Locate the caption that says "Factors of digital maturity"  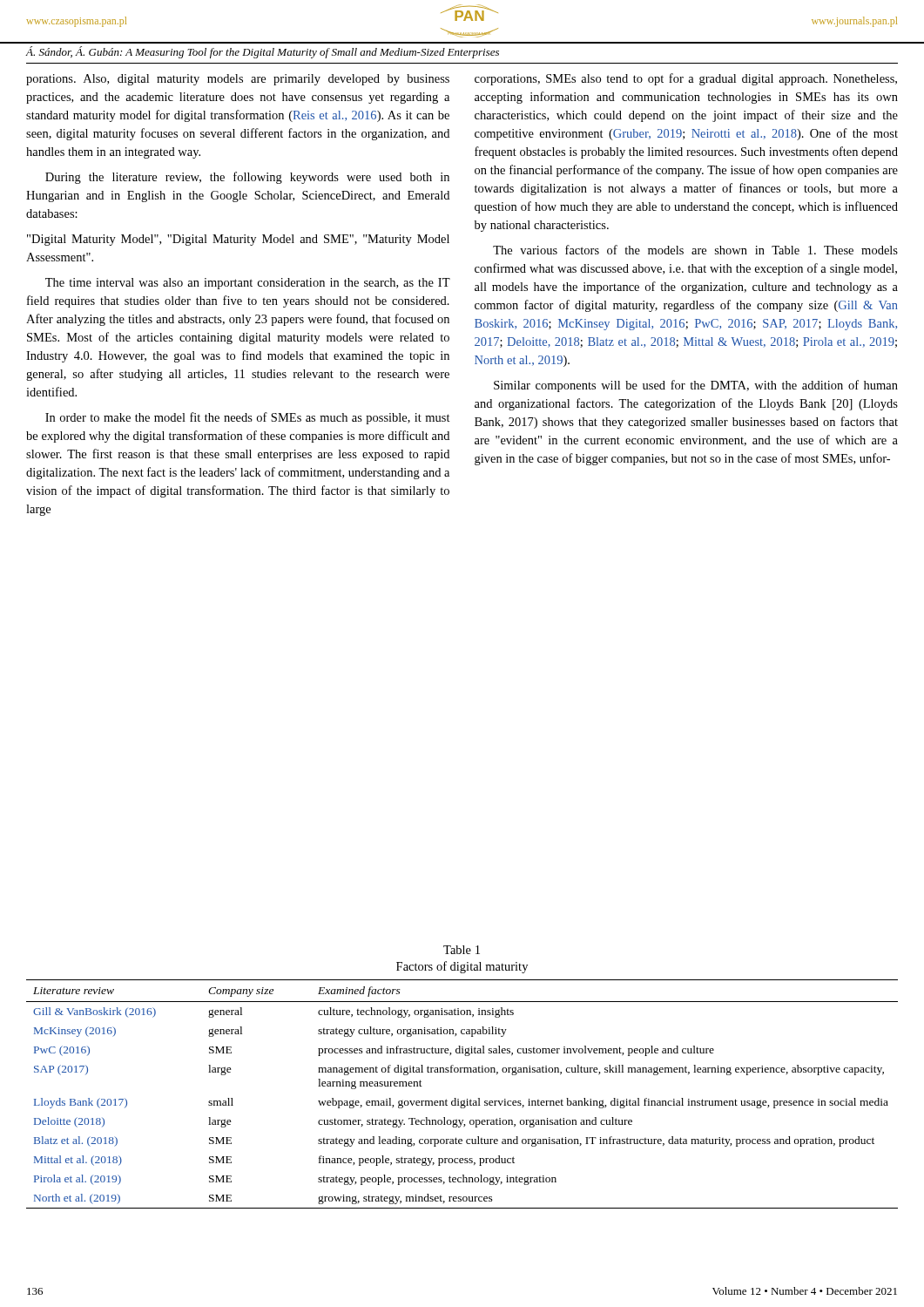[x=462, y=966]
